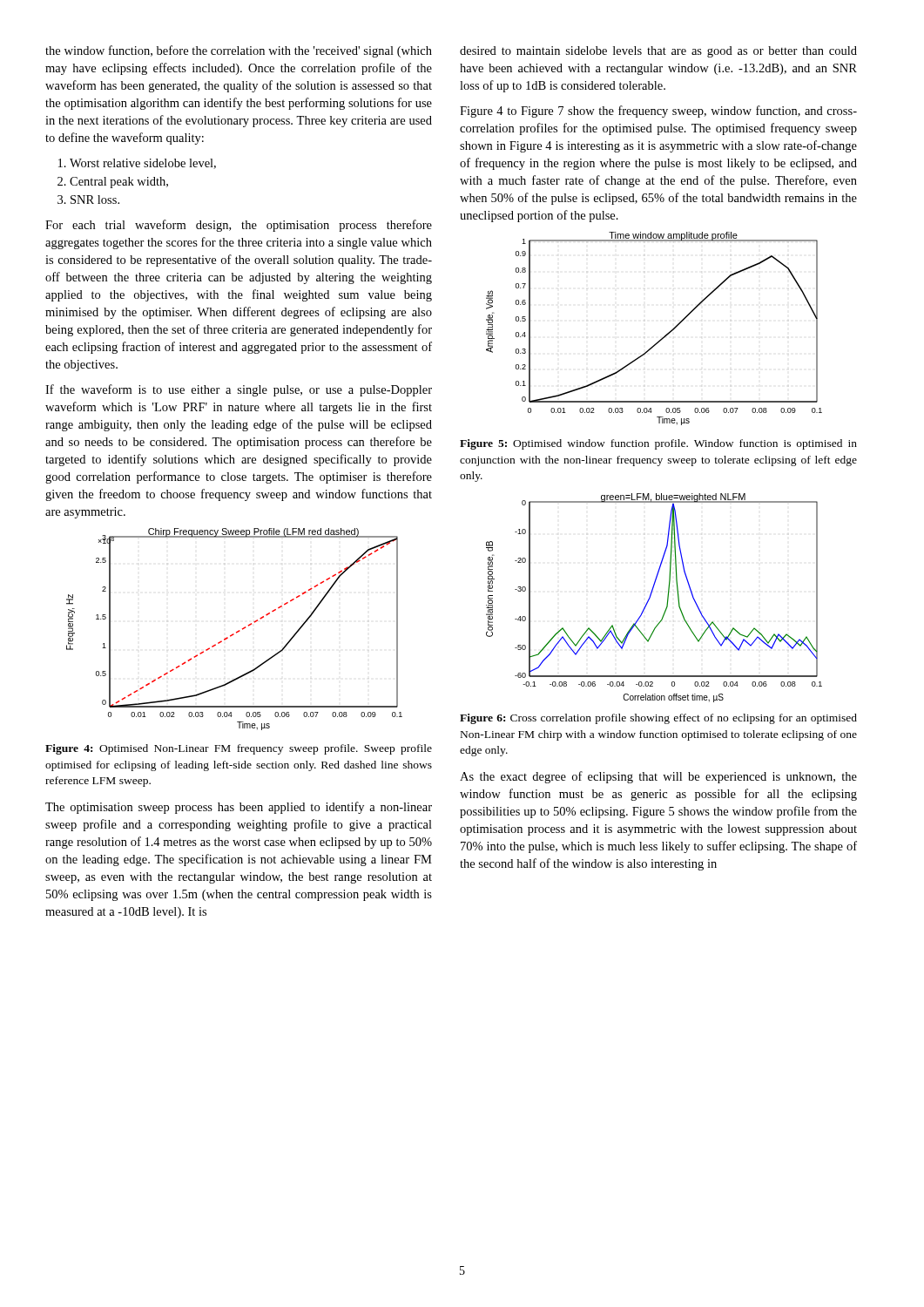Point to the text block starting "desired to maintain sidelobe levels that are as"
The width and height of the screenshot is (924, 1307).
coord(658,133)
